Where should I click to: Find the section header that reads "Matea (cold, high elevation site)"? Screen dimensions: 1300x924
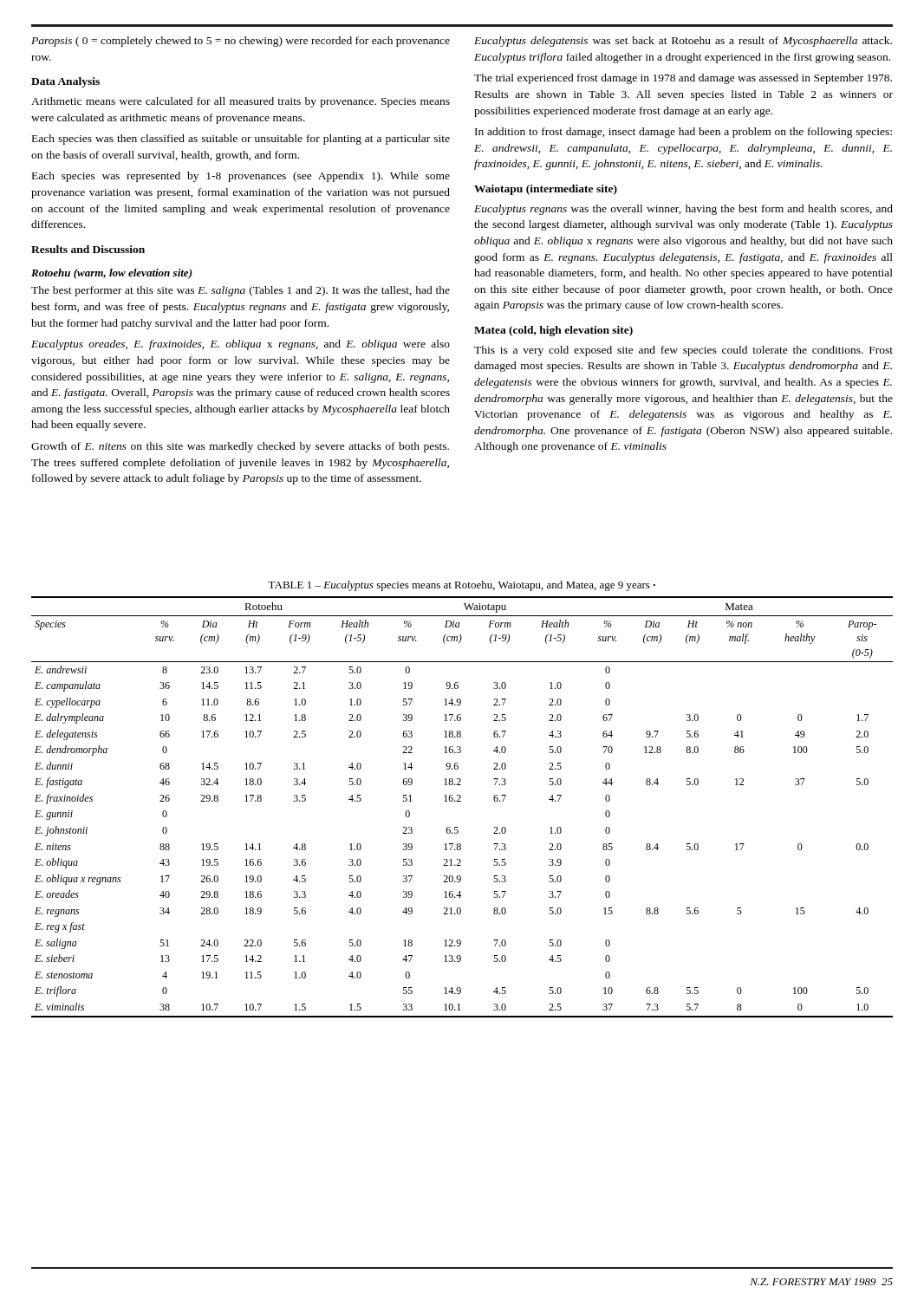[x=554, y=330]
